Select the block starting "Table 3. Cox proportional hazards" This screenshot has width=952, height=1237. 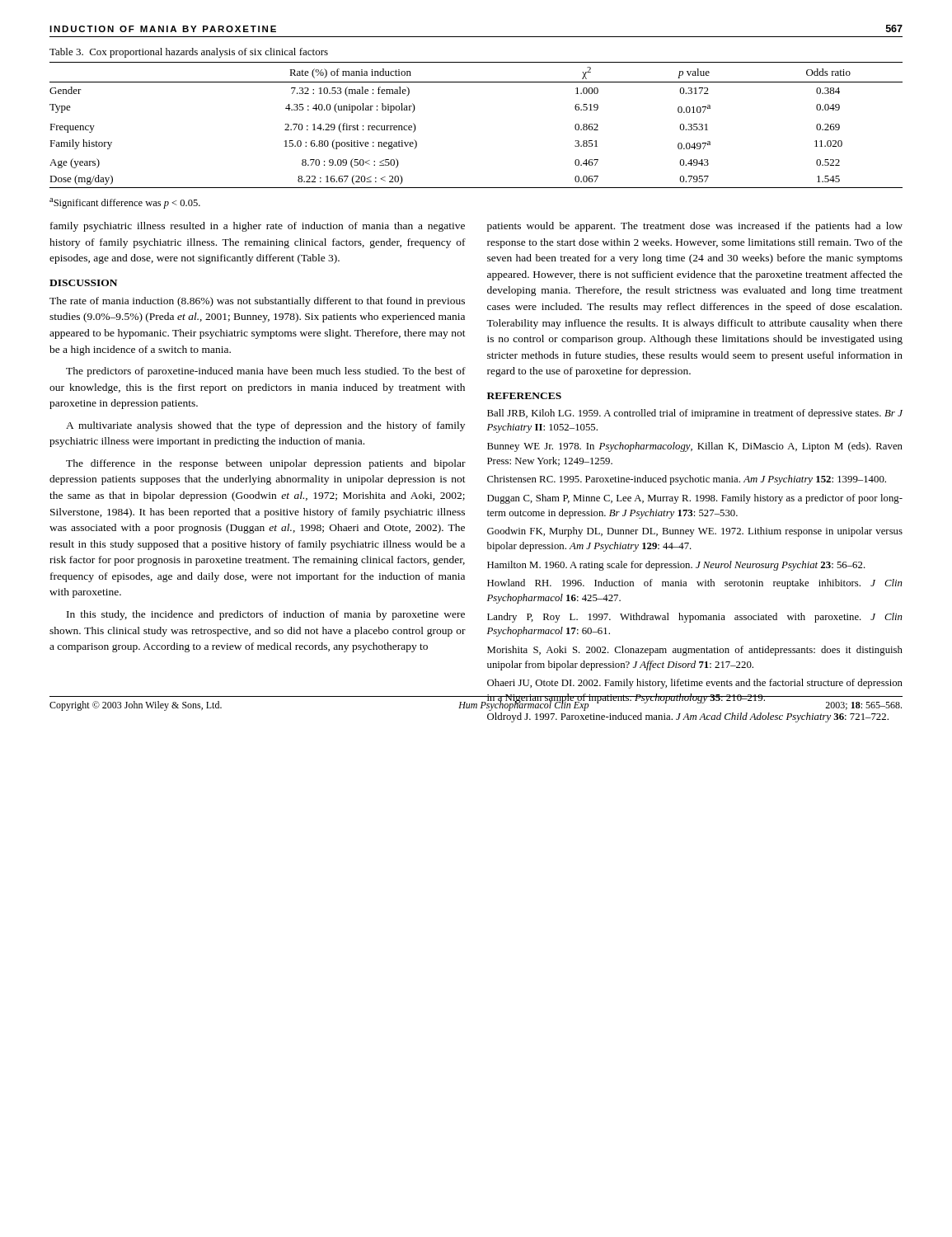pos(189,52)
